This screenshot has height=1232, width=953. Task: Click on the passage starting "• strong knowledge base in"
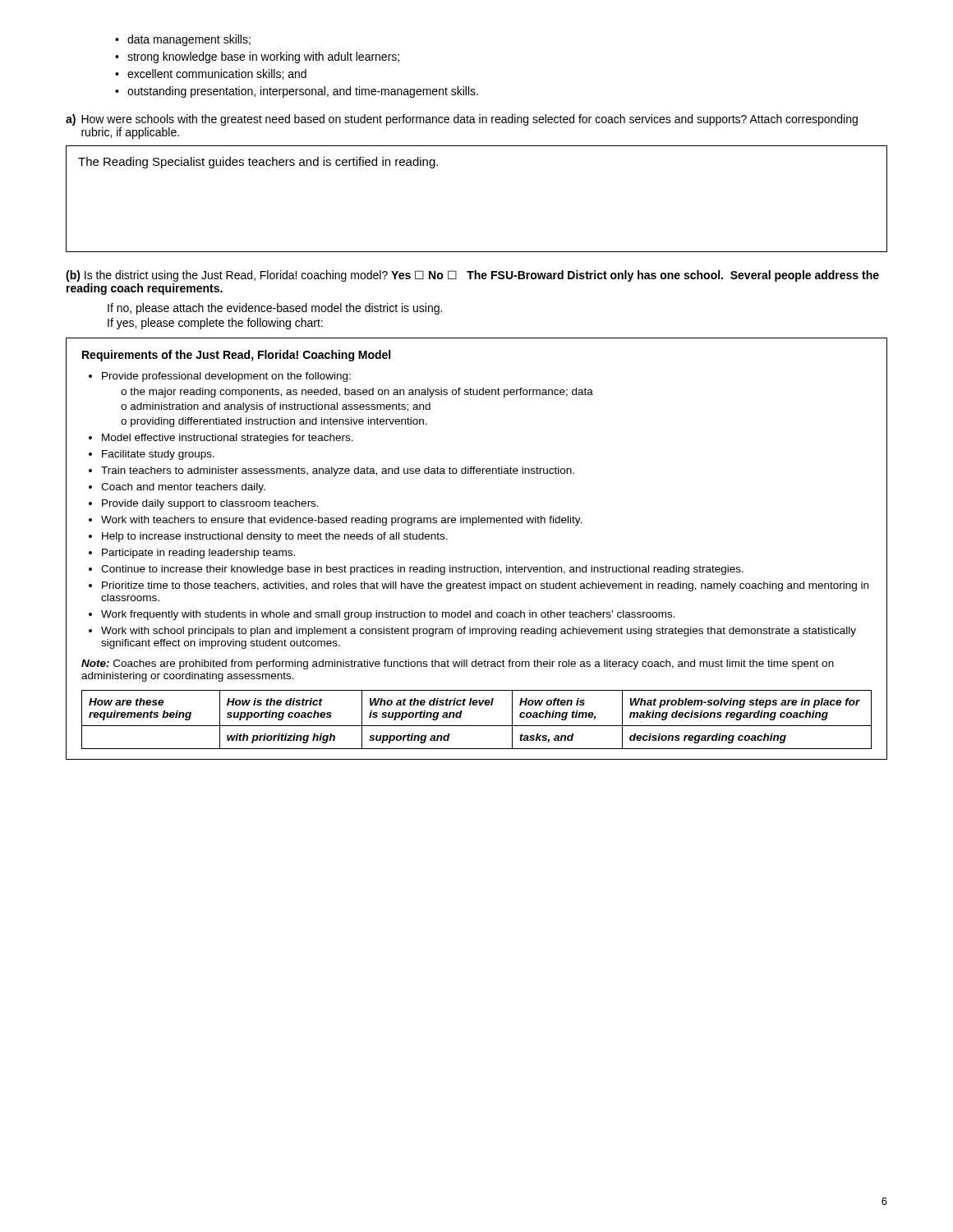[258, 57]
